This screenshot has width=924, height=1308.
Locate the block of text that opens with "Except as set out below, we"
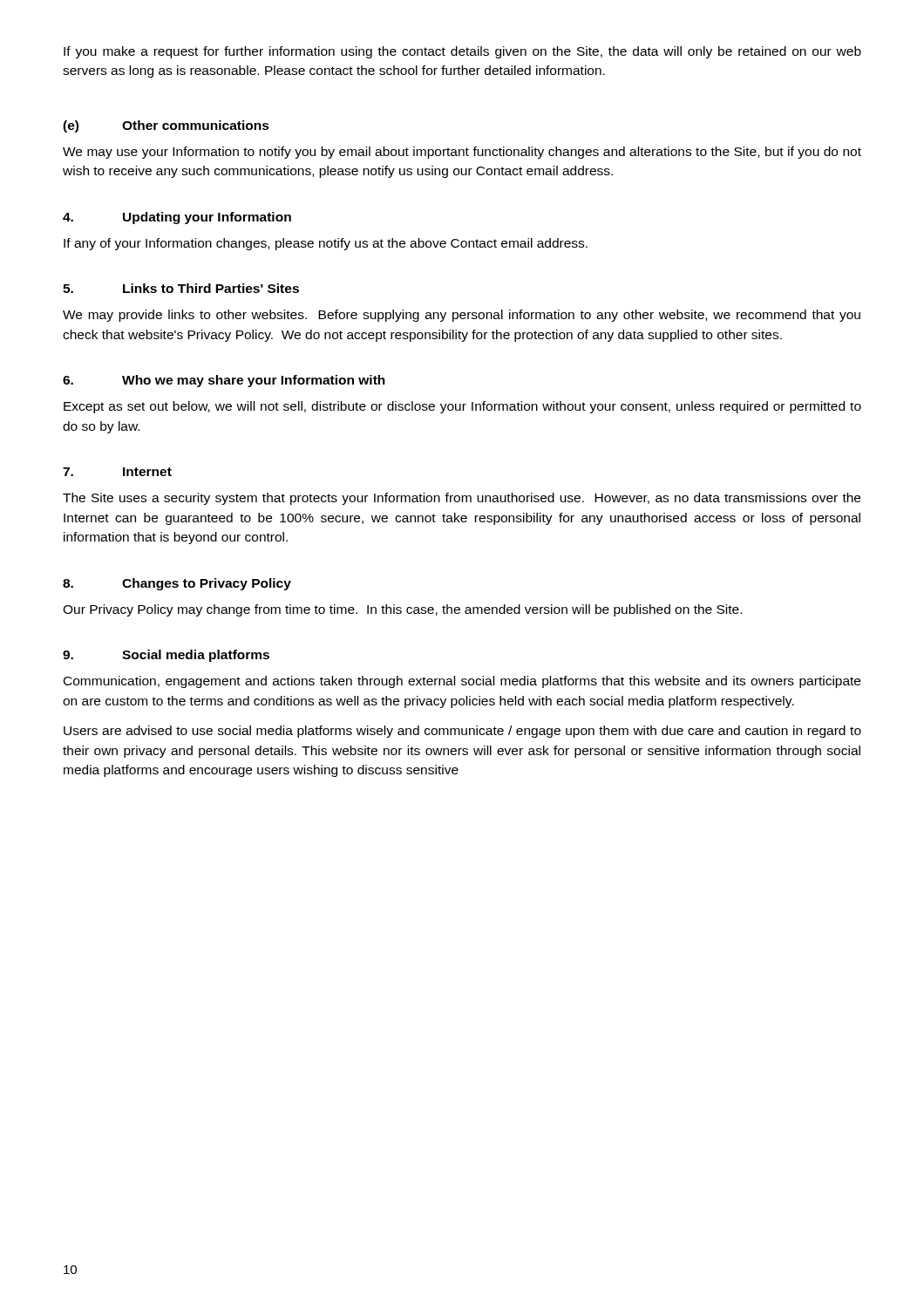462,416
